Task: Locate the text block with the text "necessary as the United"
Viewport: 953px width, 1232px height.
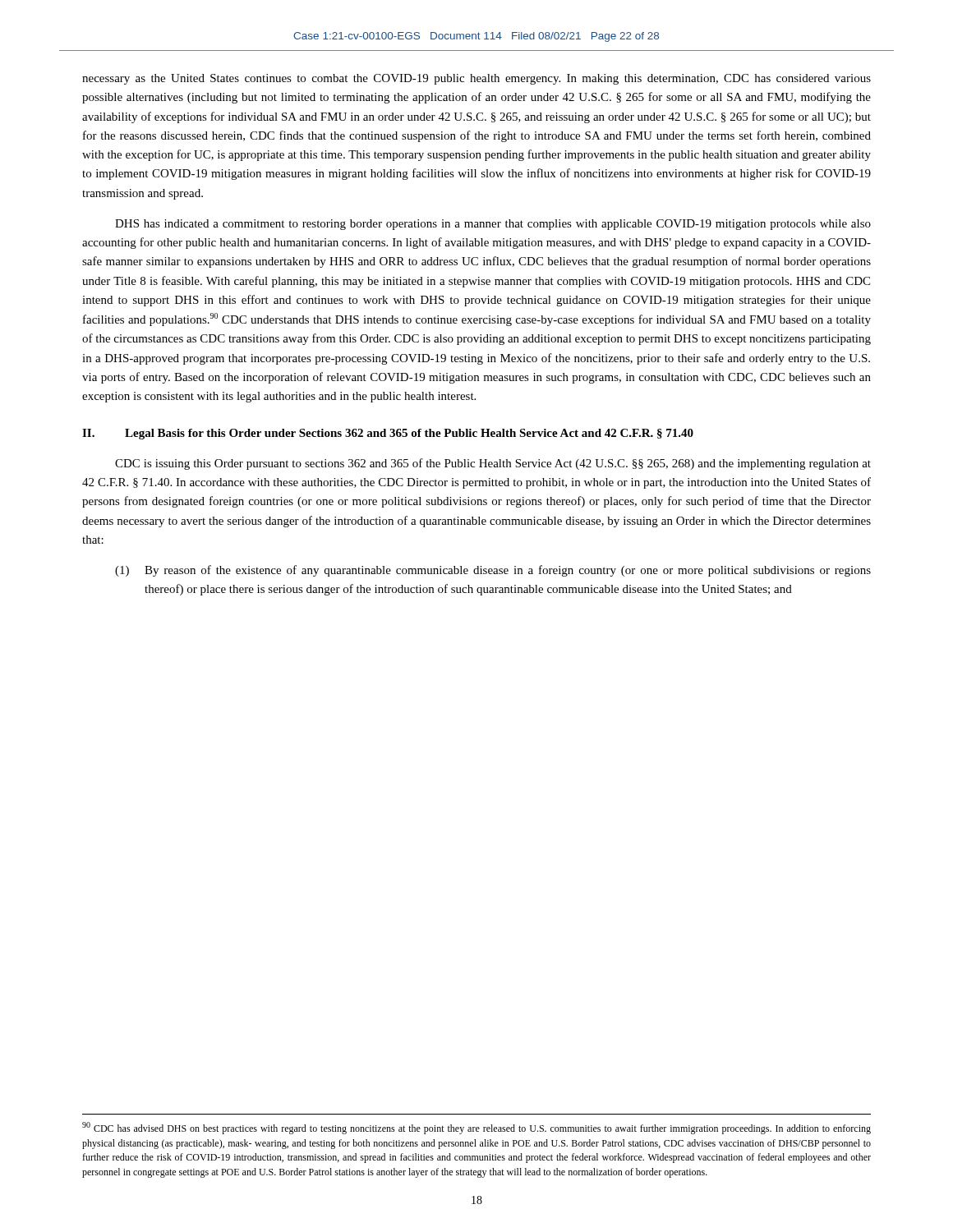Action: pyautogui.click(x=476, y=135)
